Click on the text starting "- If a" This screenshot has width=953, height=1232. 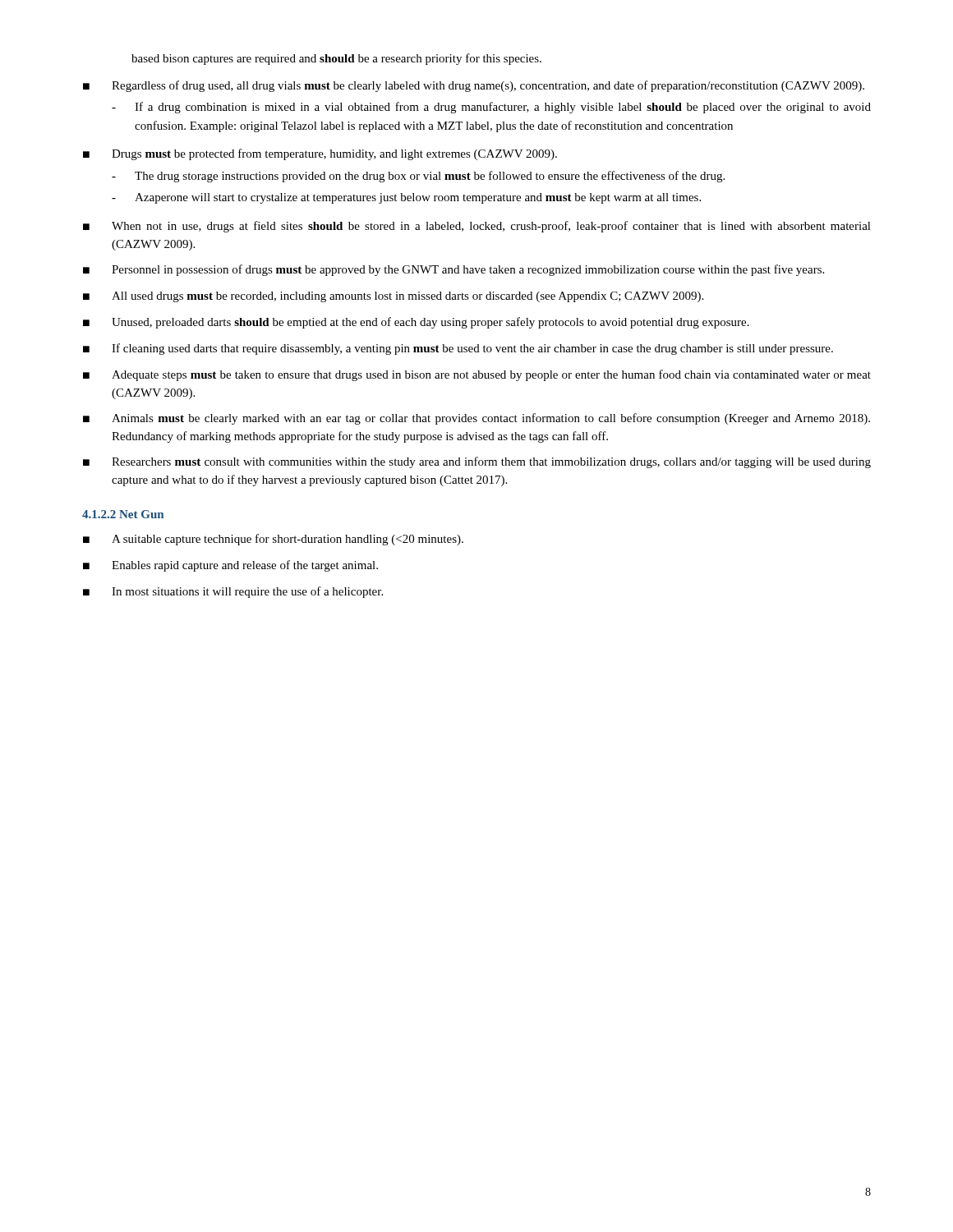491,116
